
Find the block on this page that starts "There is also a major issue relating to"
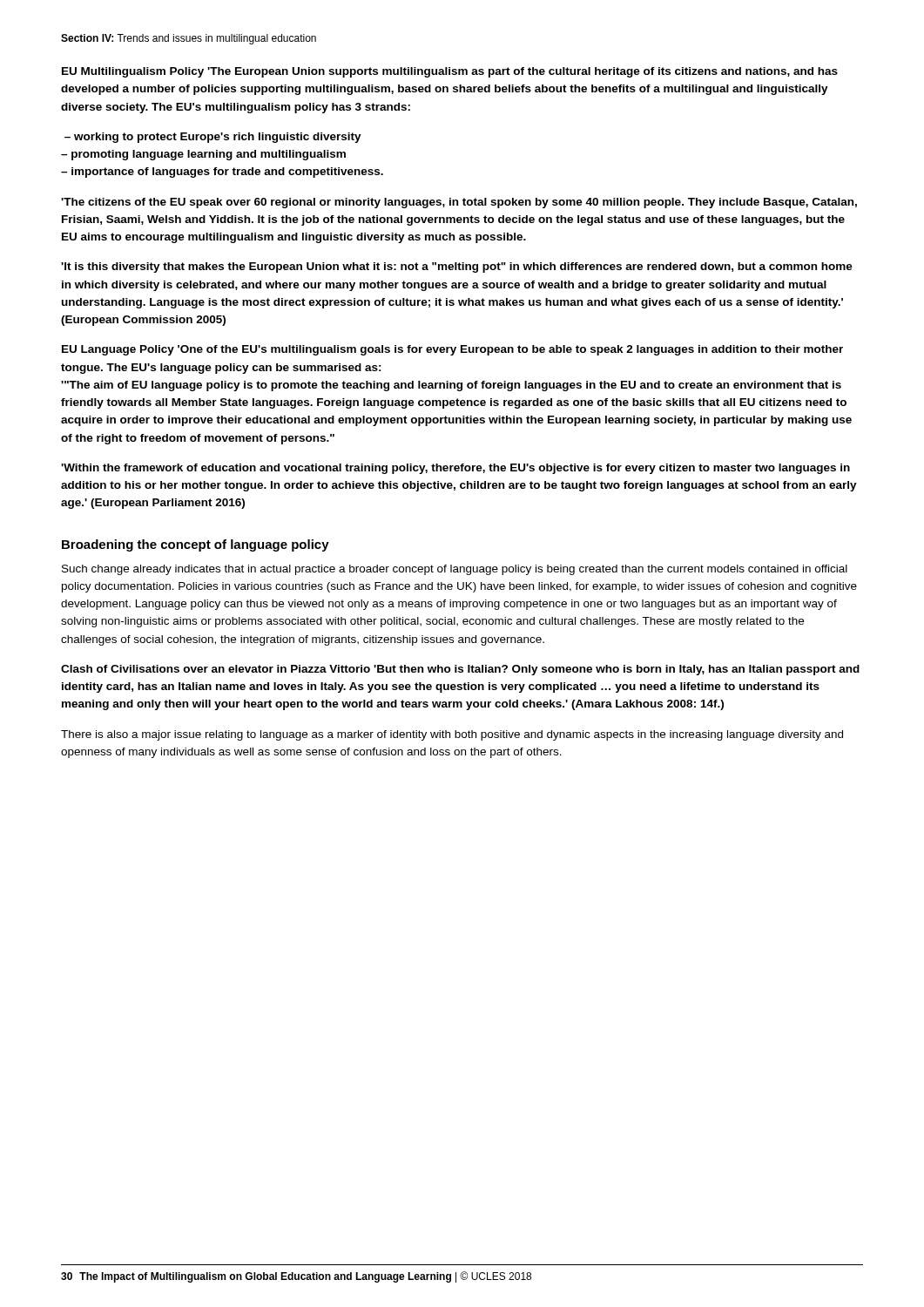(452, 742)
